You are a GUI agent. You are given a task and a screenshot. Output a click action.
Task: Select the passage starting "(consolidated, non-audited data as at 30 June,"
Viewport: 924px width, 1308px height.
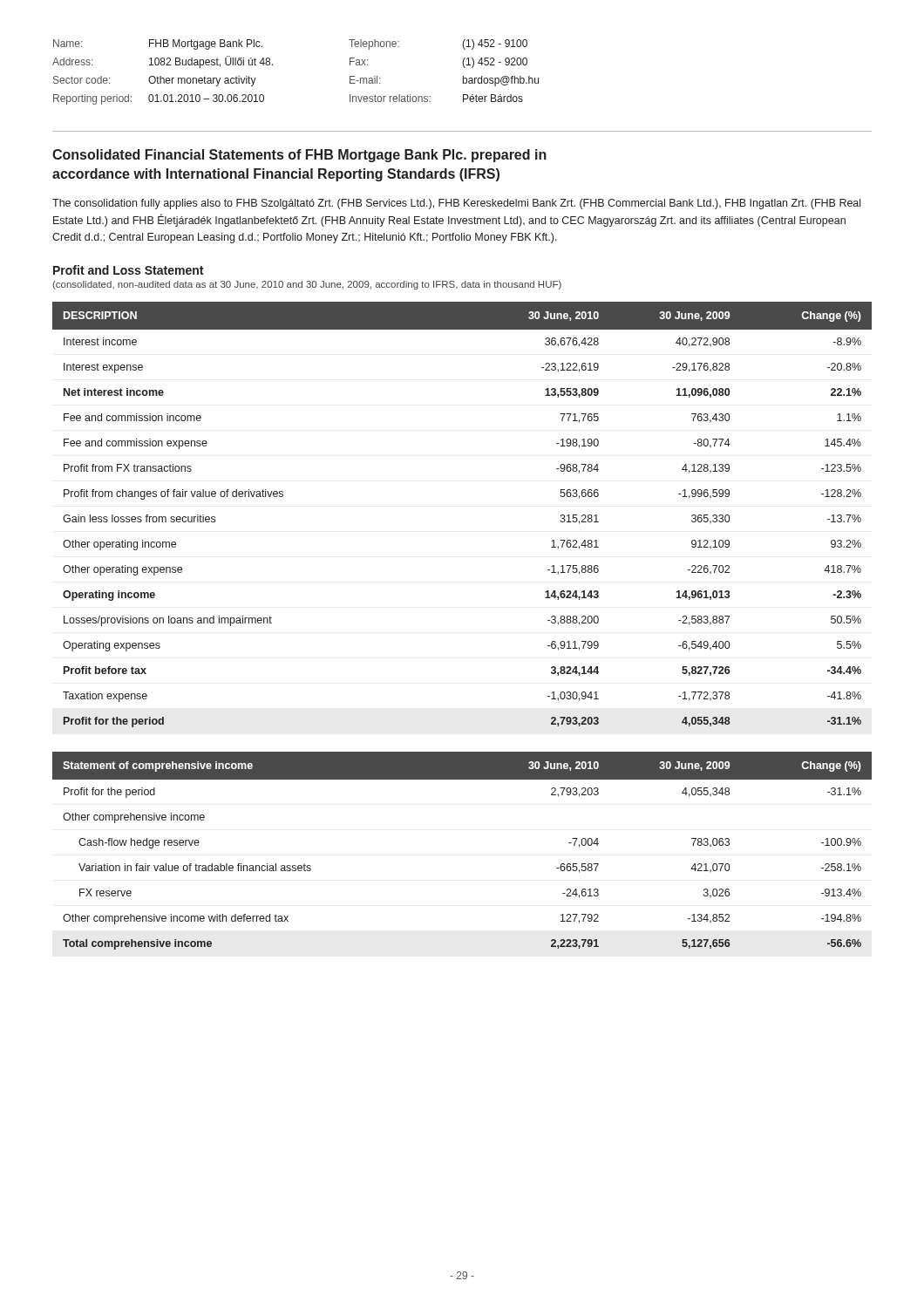(307, 284)
